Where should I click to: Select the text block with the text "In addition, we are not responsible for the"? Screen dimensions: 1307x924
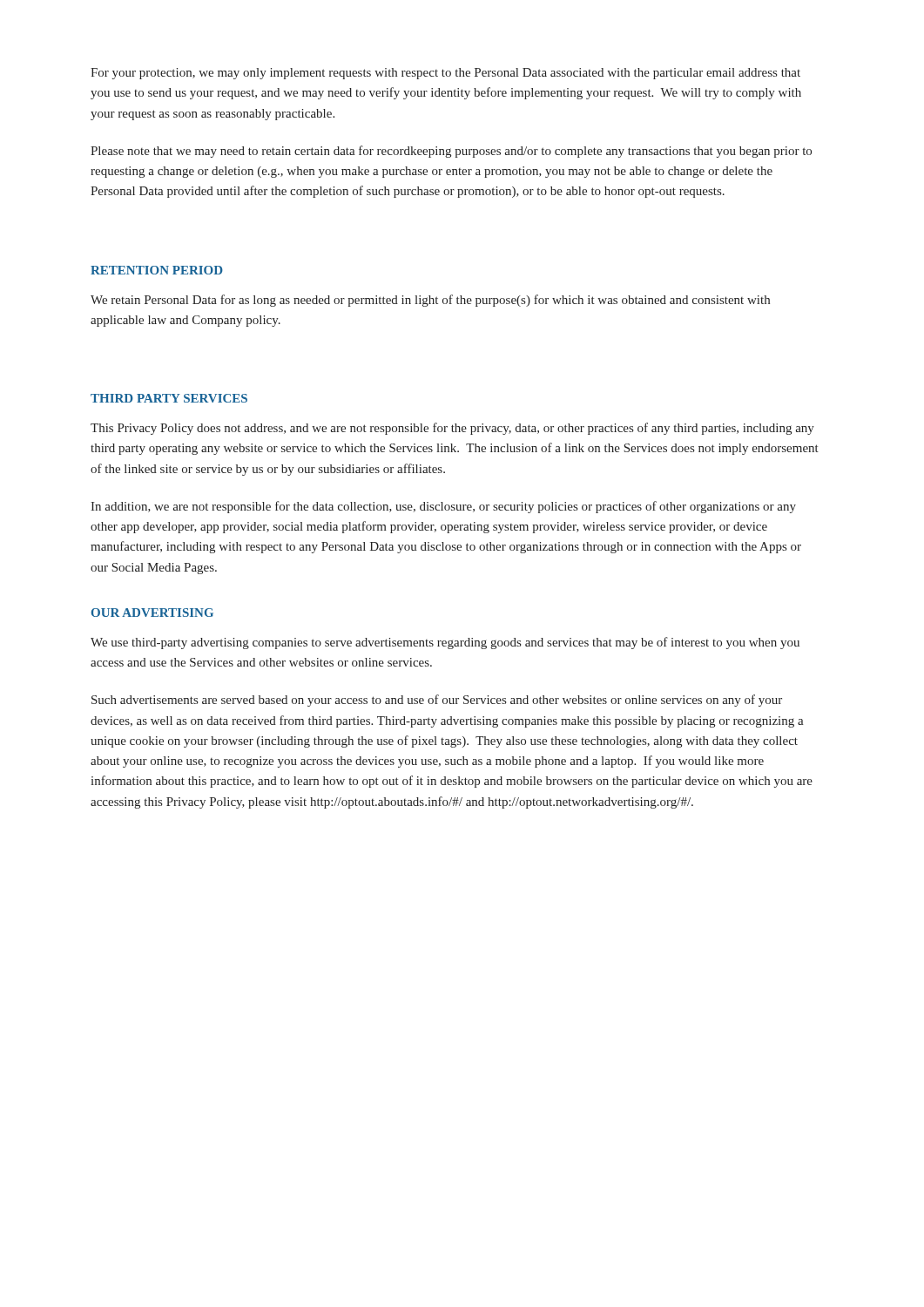click(446, 536)
